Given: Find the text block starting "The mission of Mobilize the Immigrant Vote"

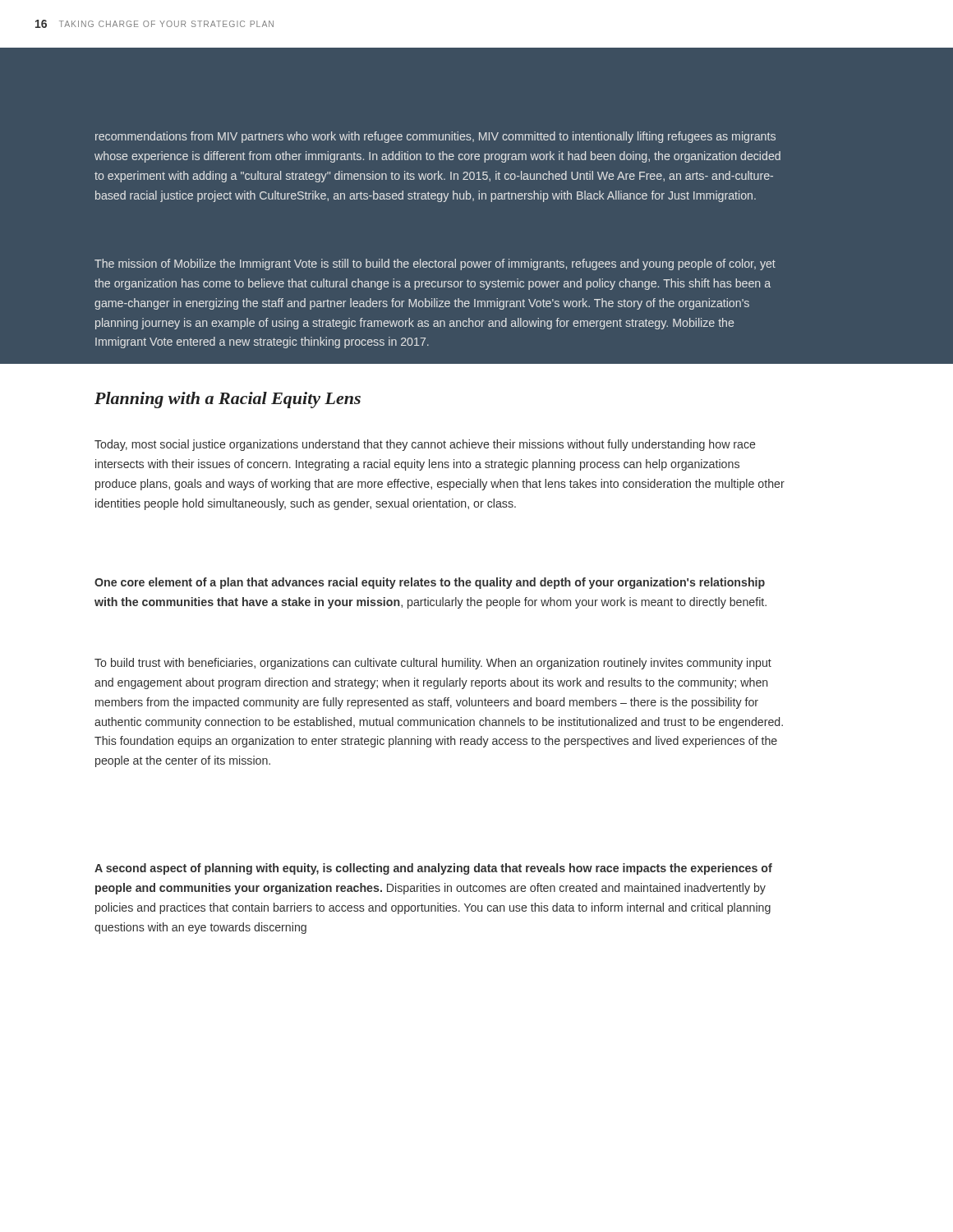Looking at the screenshot, I should (435, 303).
